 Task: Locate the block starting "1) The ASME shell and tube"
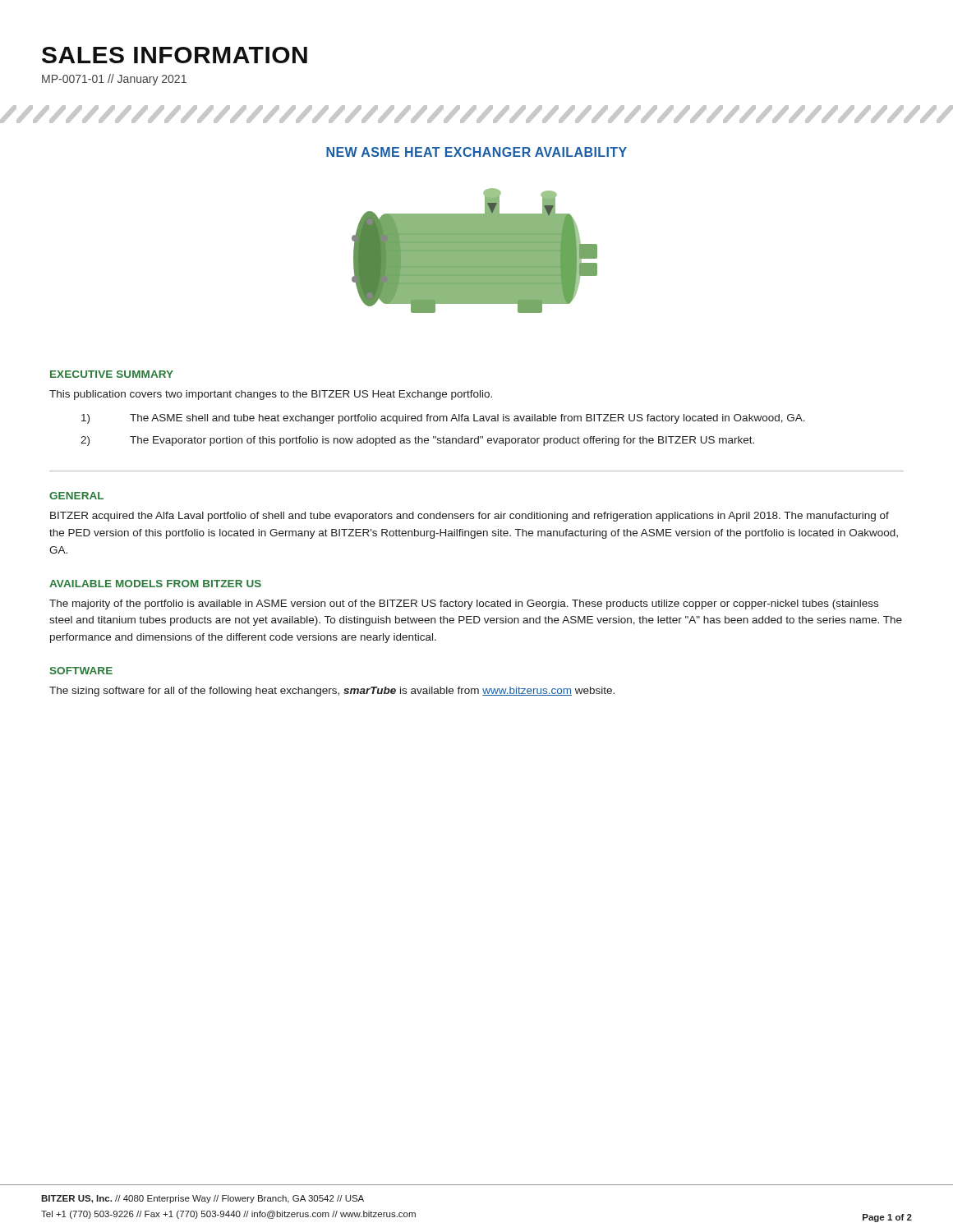click(x=427, y=418)
